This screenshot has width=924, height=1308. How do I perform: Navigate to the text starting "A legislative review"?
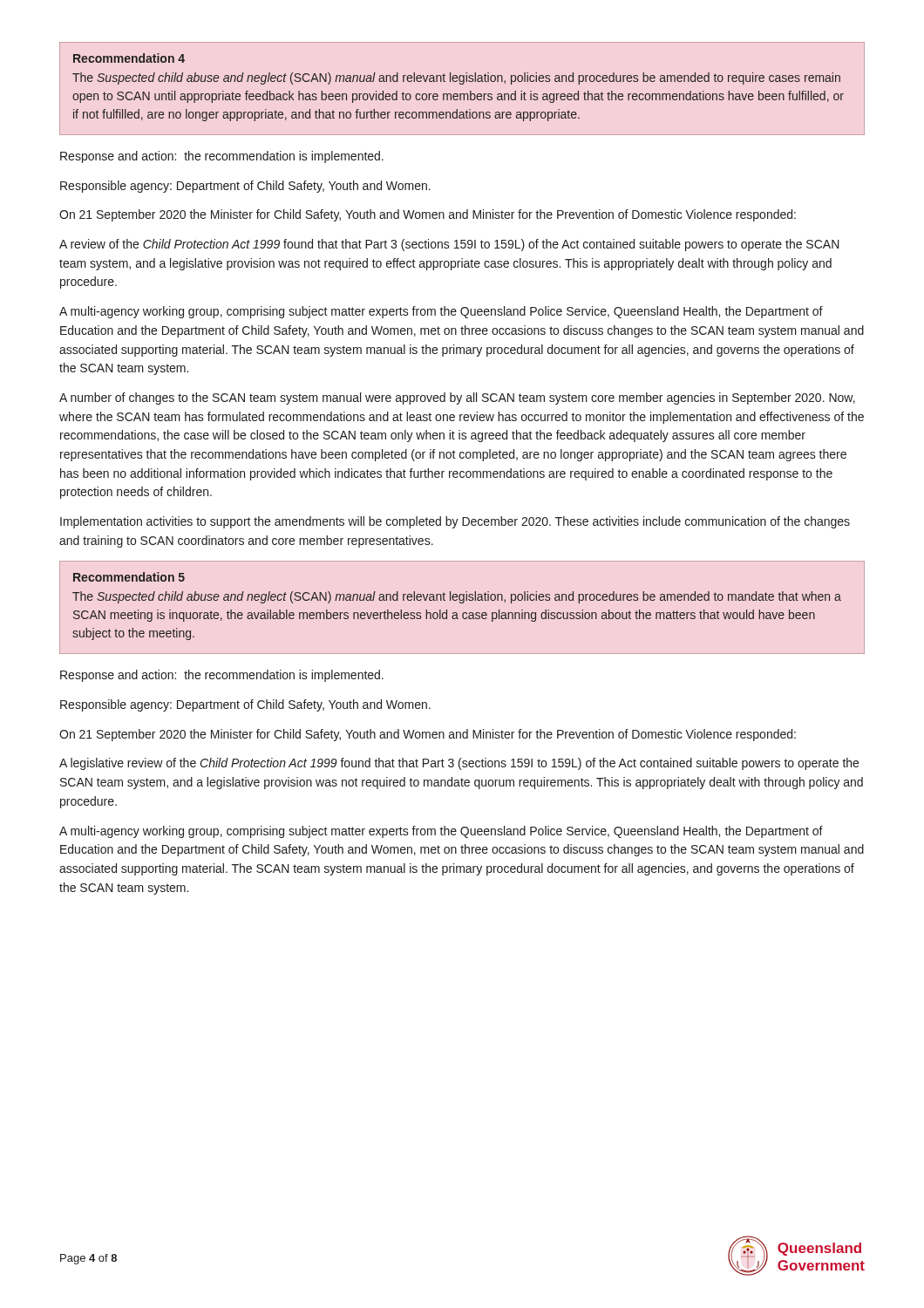[461, 782]
